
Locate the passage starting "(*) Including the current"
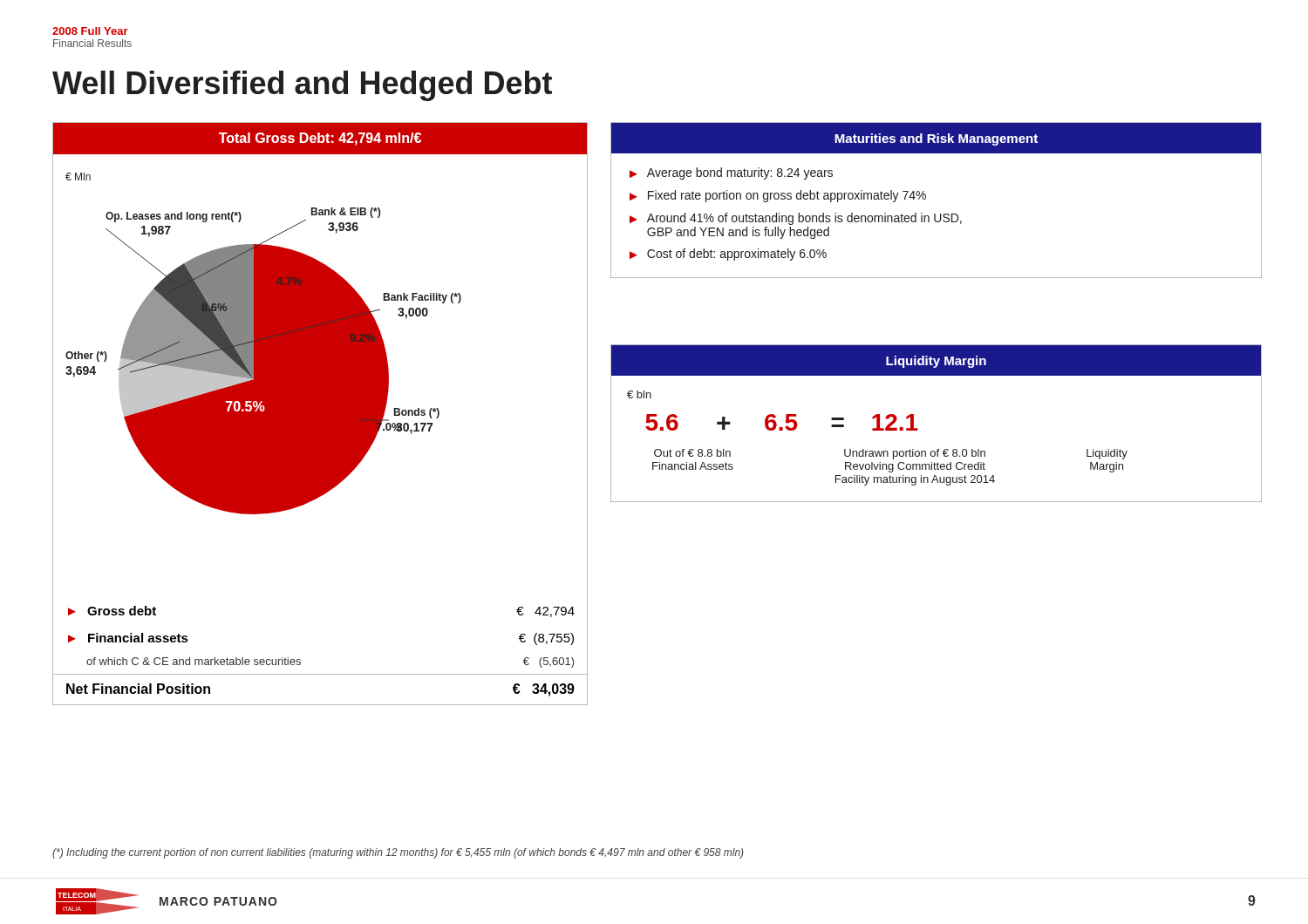click(x=398, y=852)
